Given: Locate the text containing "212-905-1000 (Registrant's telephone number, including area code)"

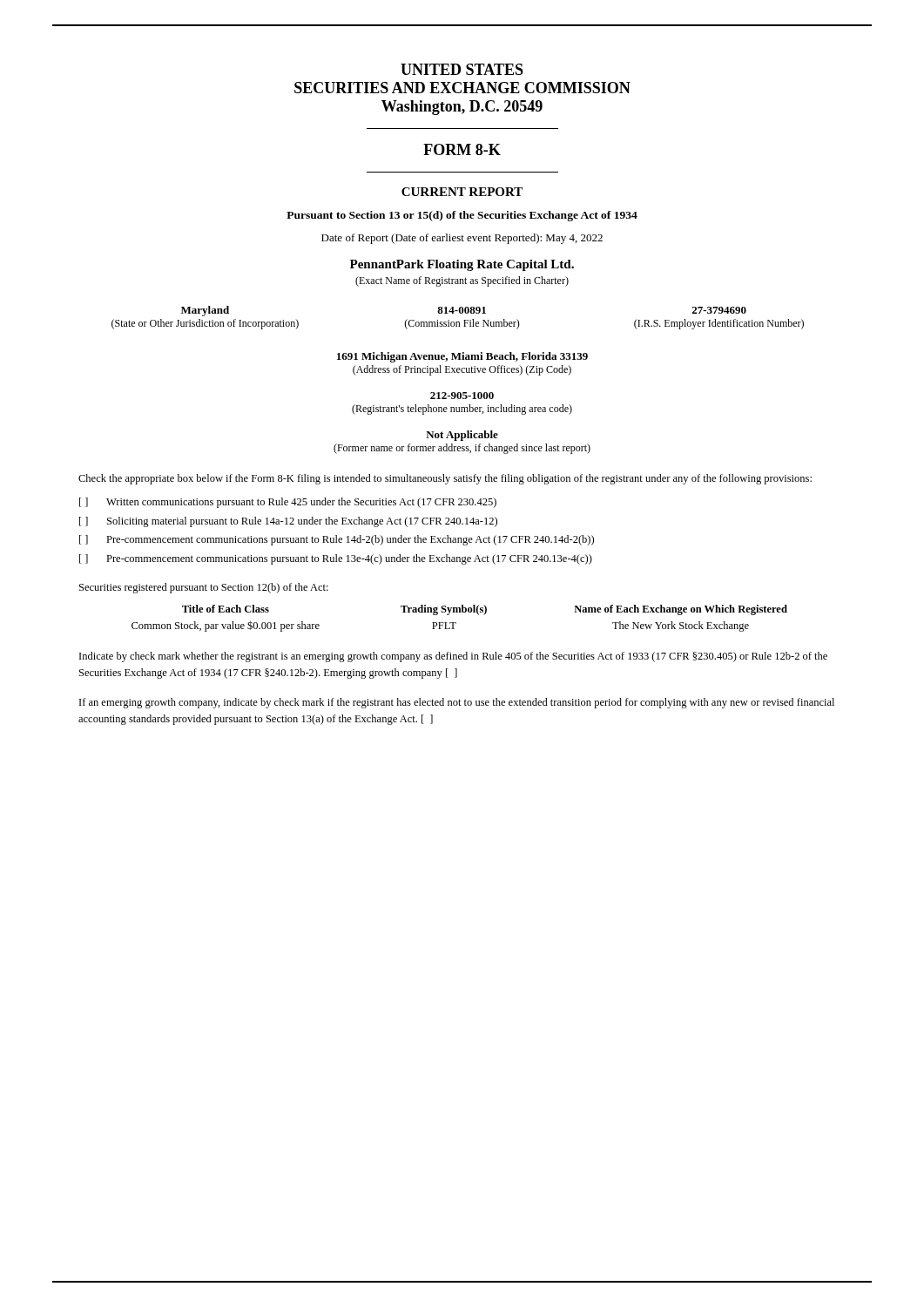Looking at the screenshot, I should coord(462,402).
